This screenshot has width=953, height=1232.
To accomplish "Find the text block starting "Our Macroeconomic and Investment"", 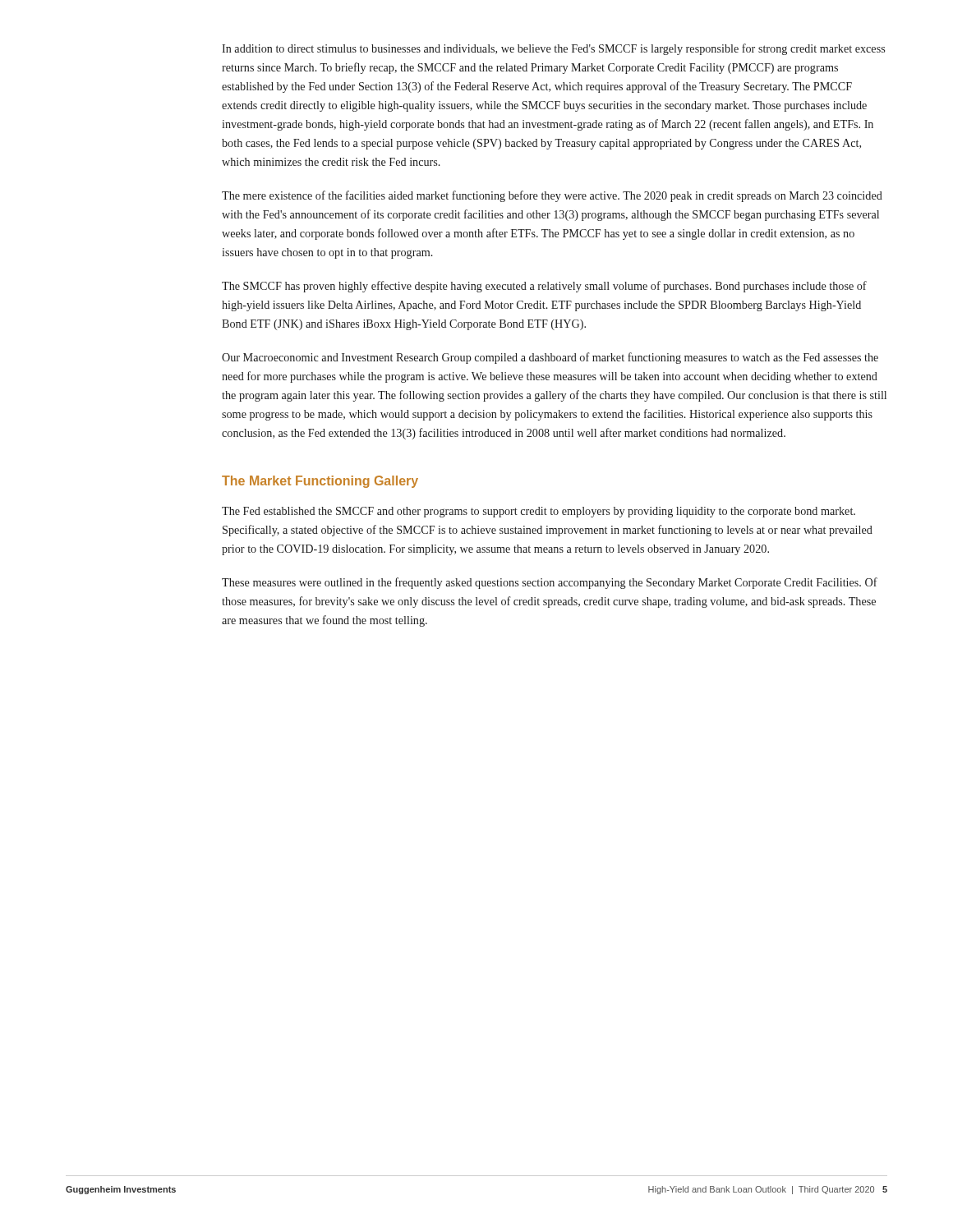I will point(554,395).
